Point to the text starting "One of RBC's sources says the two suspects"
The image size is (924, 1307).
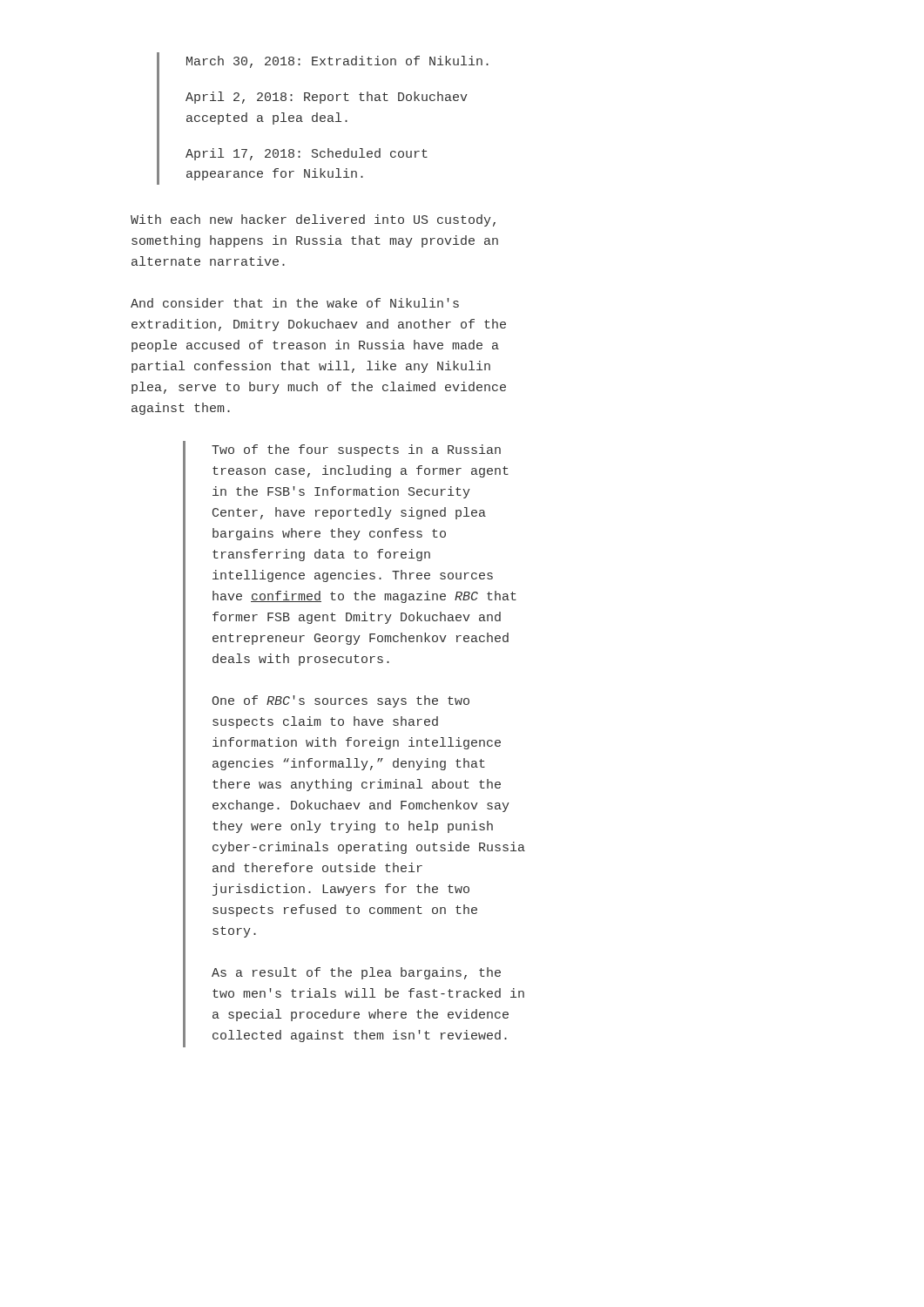(x=368, y=817)
